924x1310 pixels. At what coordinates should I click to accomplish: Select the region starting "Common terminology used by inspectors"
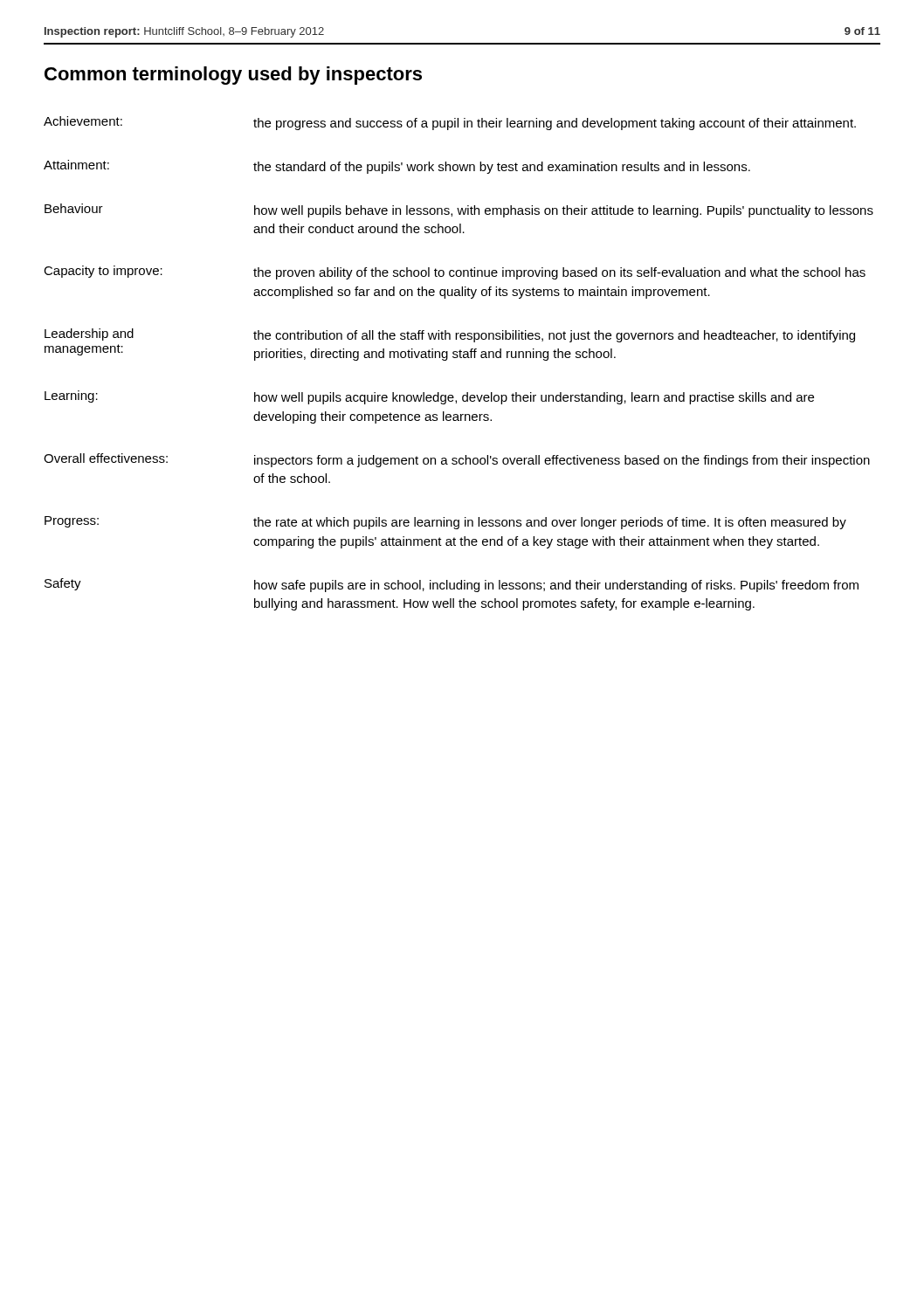(233, 76)
